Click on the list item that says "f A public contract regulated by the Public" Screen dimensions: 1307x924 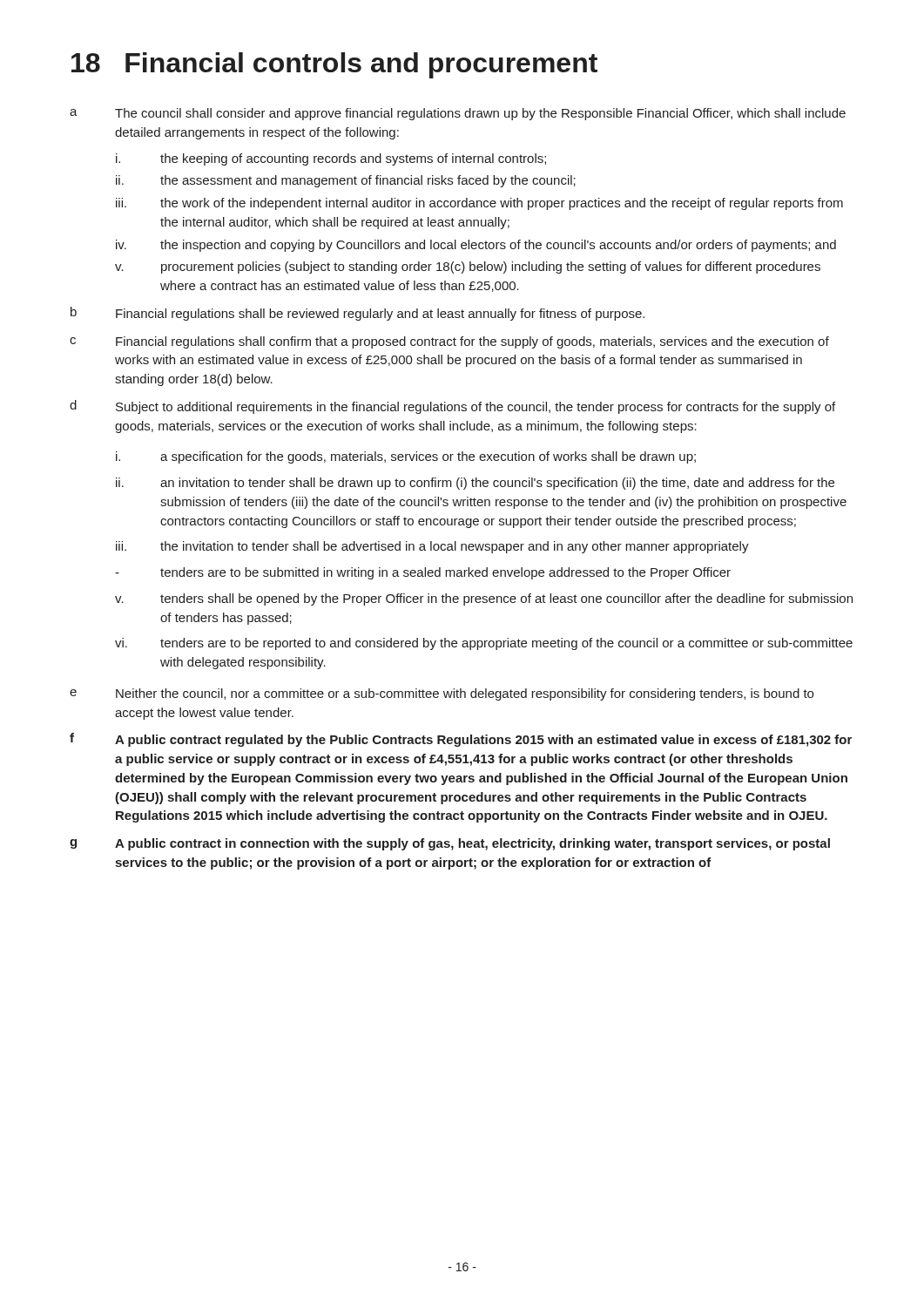tap(462, 778)
